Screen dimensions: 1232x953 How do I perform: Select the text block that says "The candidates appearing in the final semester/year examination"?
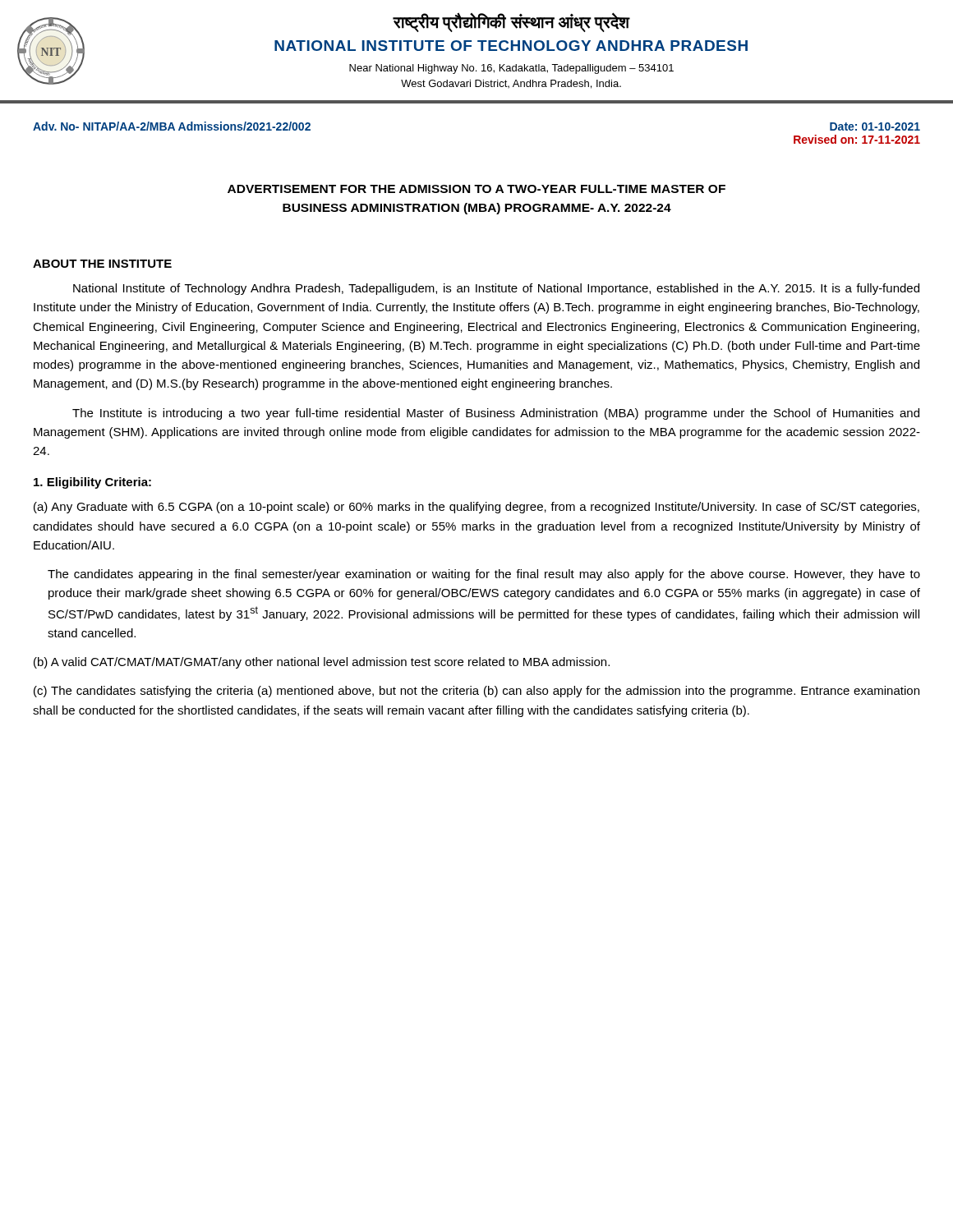pyautogui.click(x=484, y=603)
